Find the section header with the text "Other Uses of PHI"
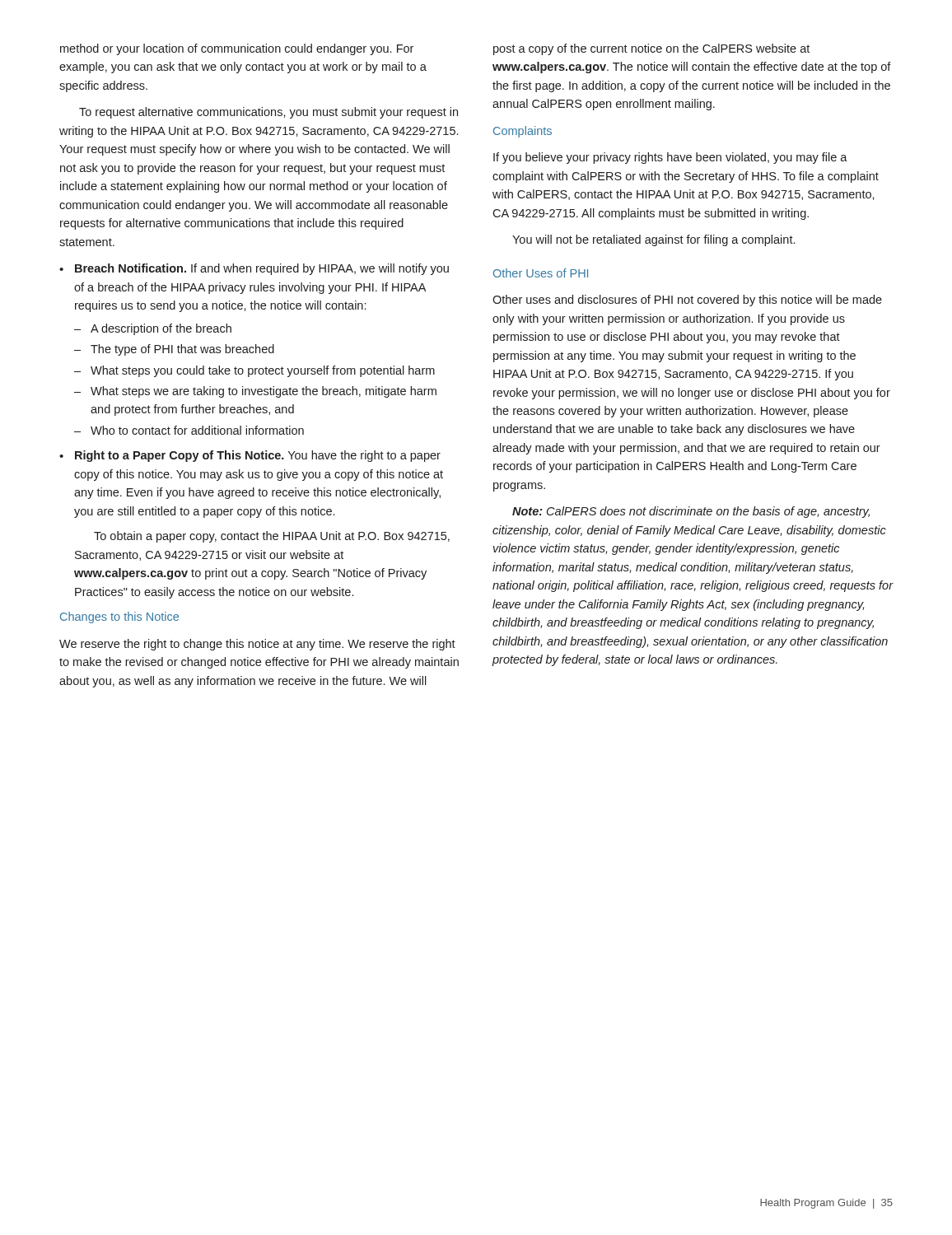Image resolution: width=952 pixels, height=1235 pixels. (x=541, y=273)
